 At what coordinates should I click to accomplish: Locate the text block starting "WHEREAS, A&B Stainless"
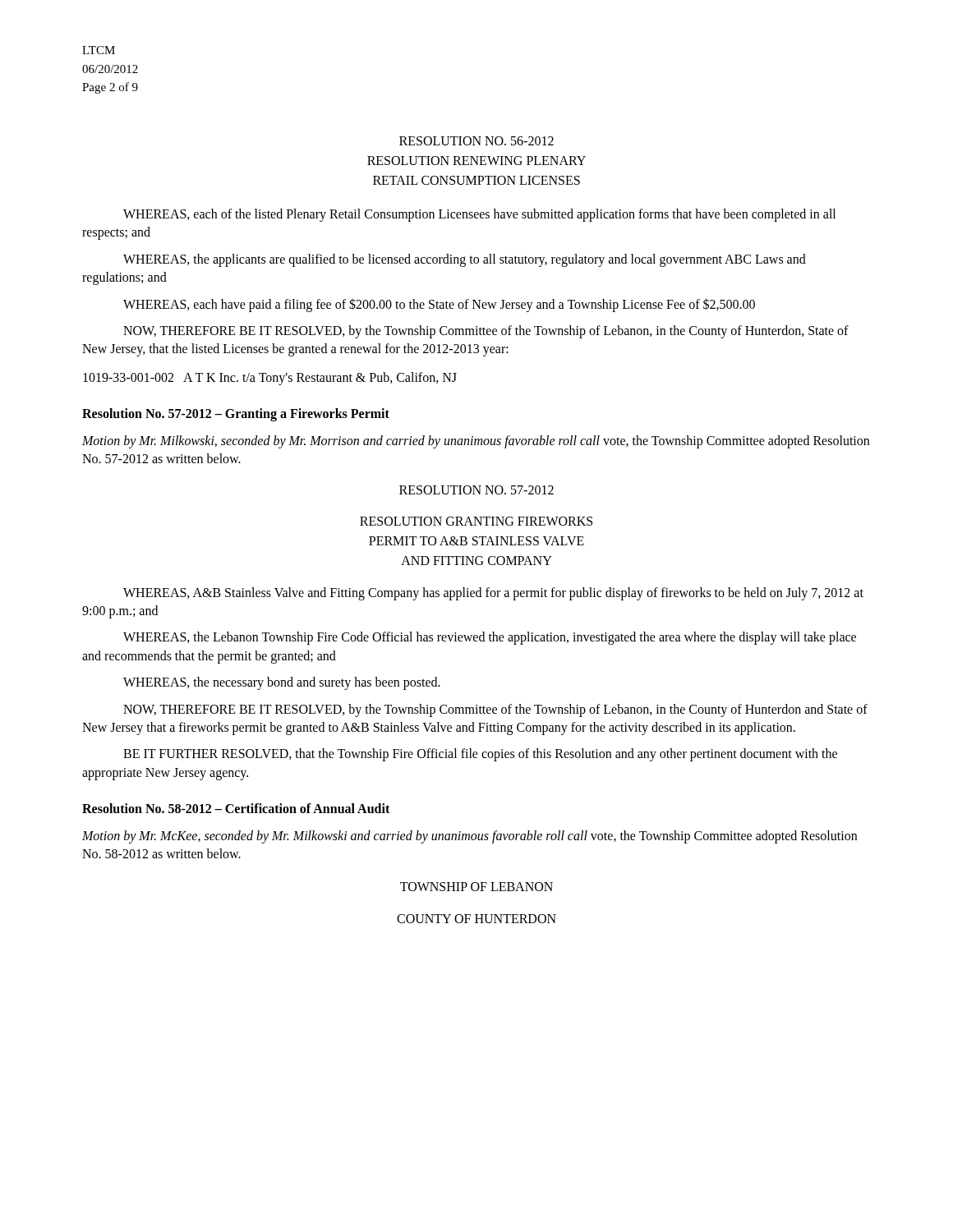point(476,602)
